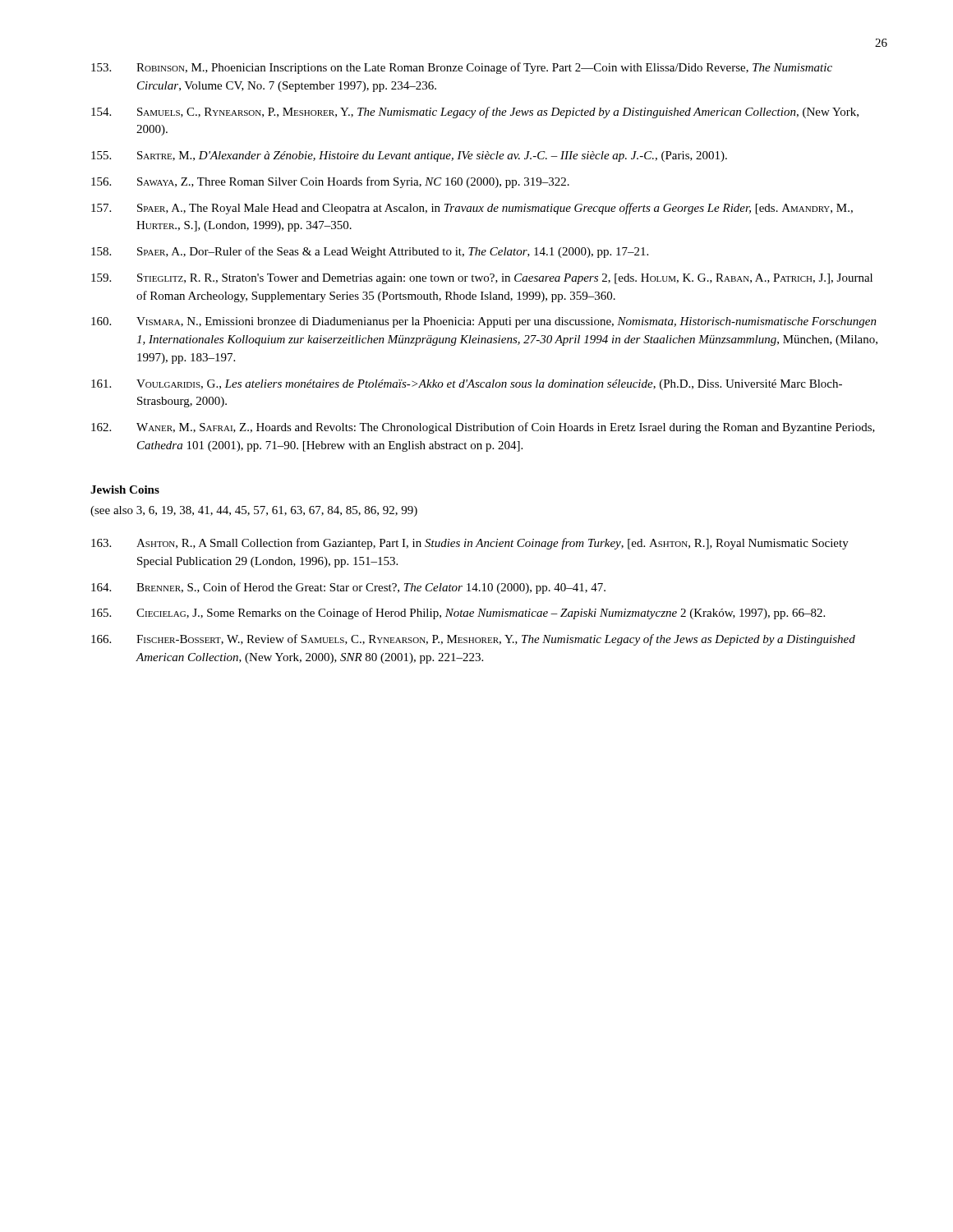Locate the text starting "154. Samuels, C., Rynearson, P., Meshorer,"

485,121
